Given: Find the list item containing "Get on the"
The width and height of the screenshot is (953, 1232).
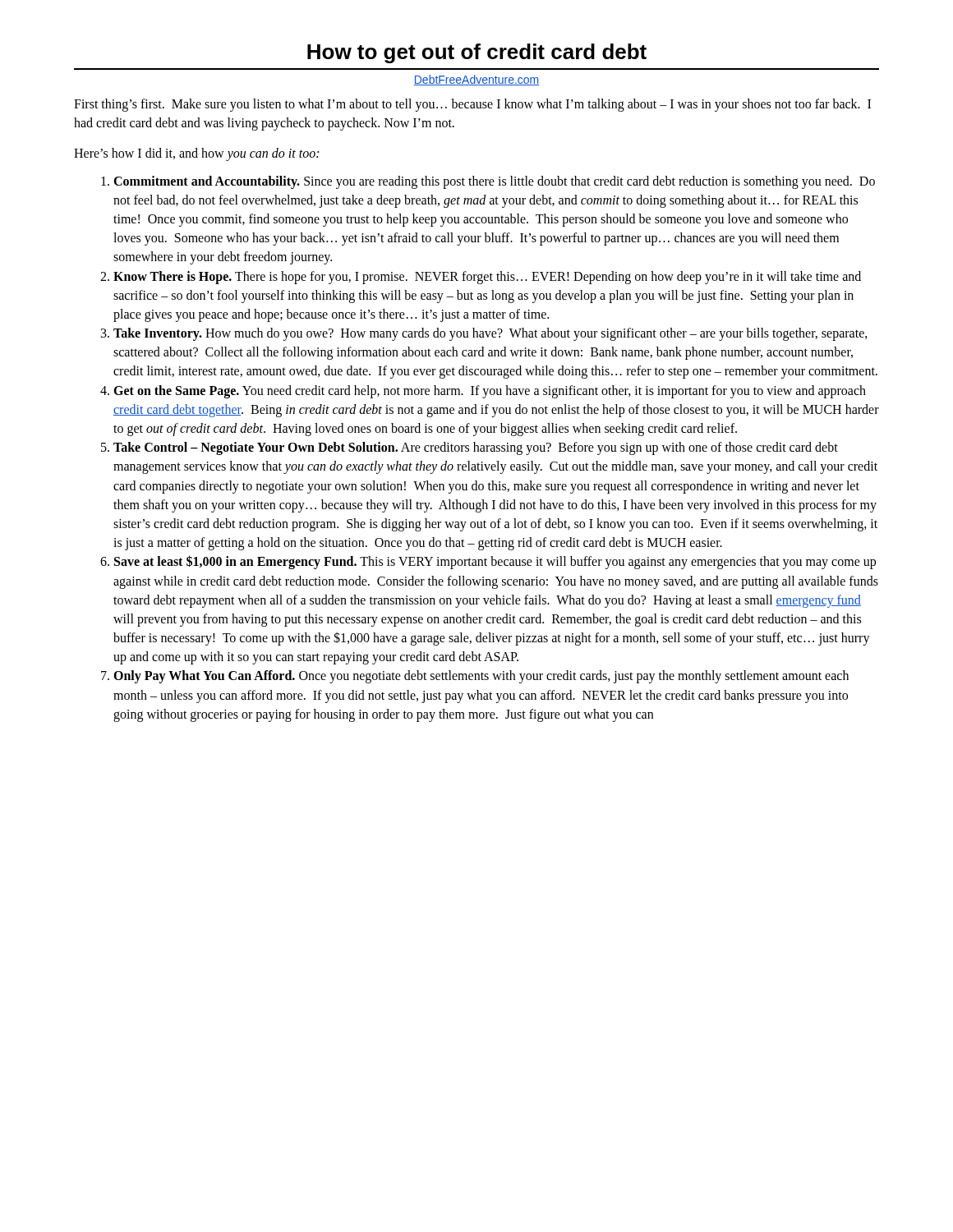Looking at the screenshot, I should tap(496, 409).
